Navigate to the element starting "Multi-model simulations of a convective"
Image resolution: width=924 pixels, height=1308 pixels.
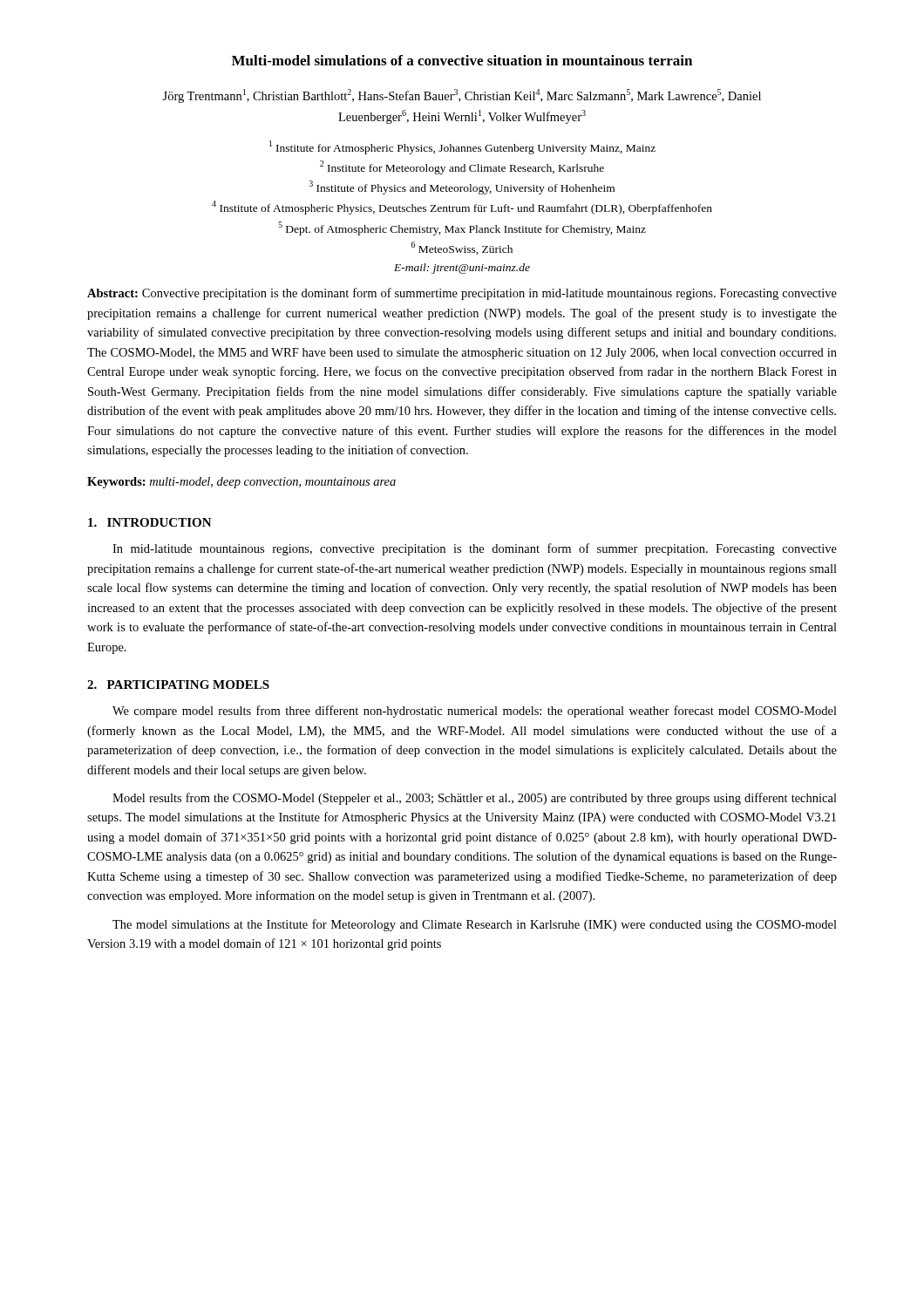[462, 61]
